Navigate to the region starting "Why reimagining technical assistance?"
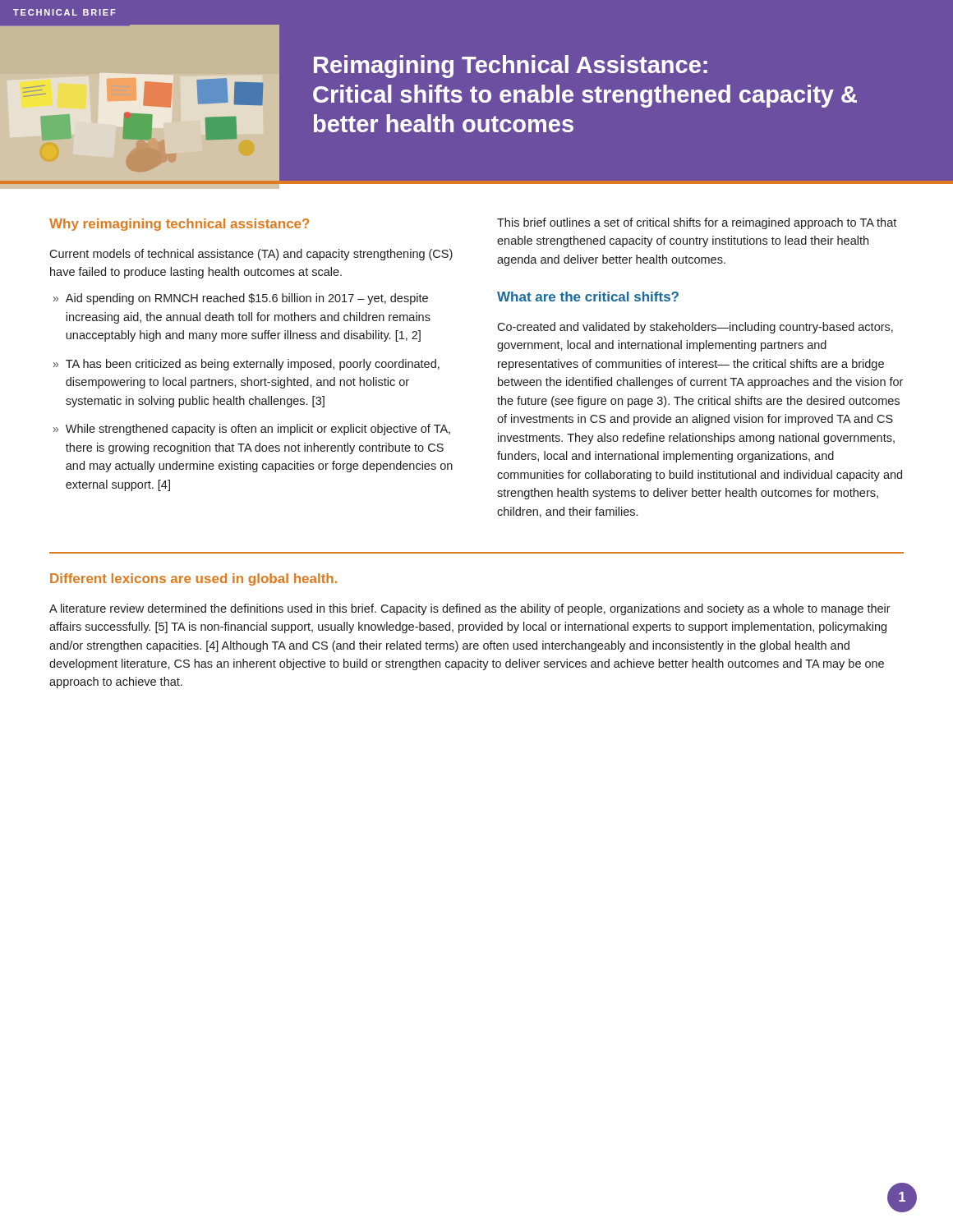Screen dimensions: 1232x953 180,224
